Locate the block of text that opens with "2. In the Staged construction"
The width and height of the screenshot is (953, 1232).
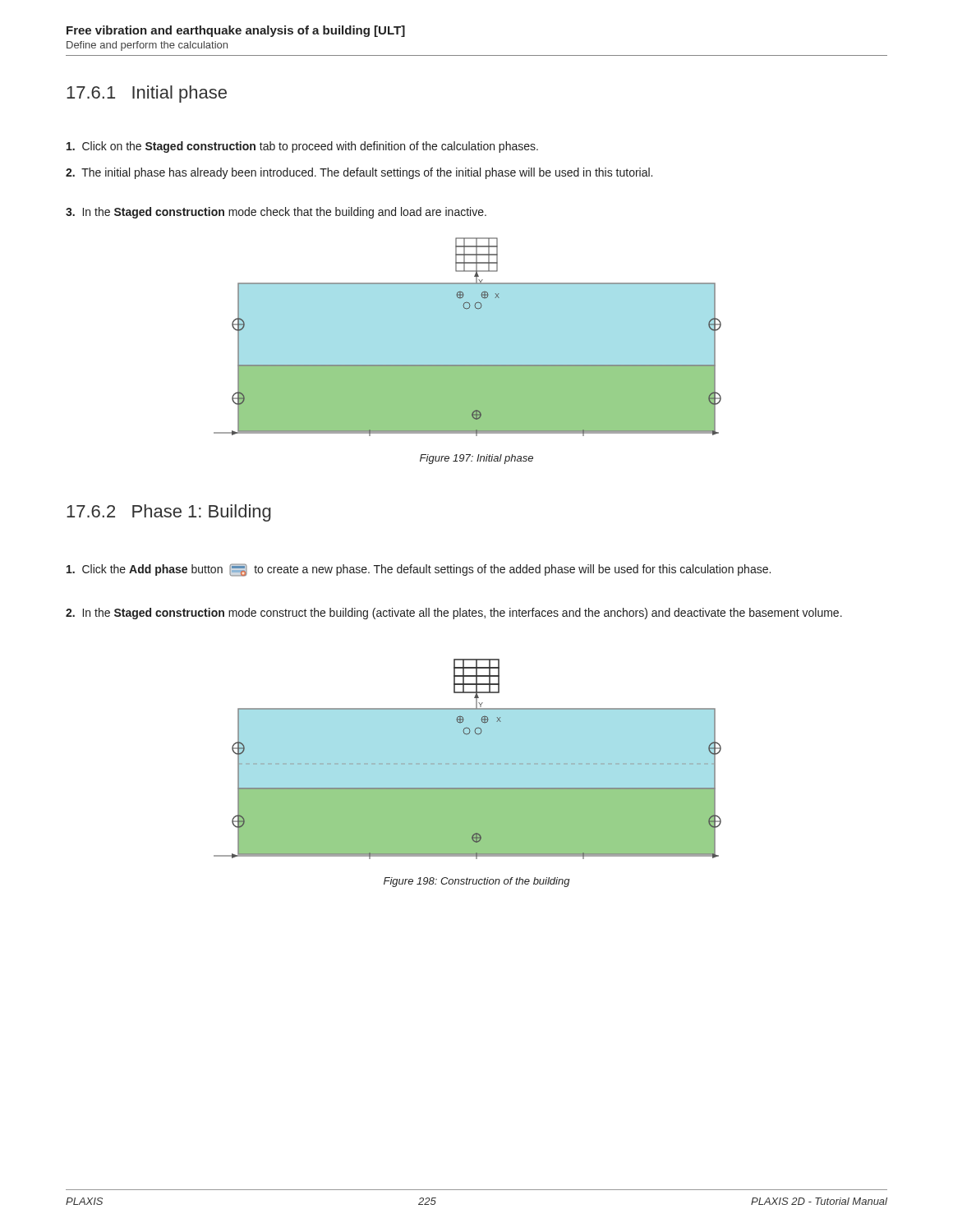tap(454, 613)
